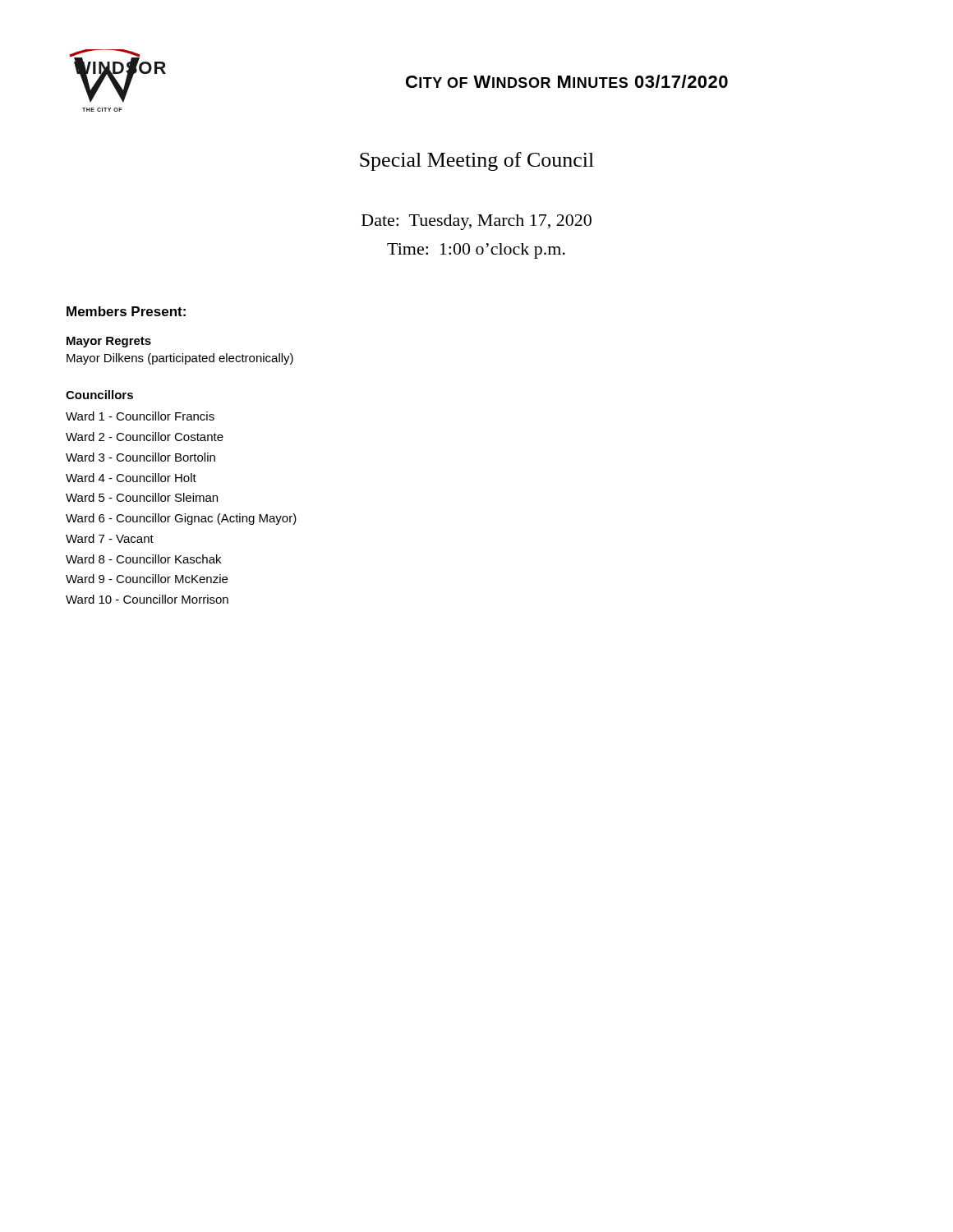Find the section header that says "Mayor Regrets"
The height and width of the screenshot is (1232, 953).
click(x=109, y=341)
